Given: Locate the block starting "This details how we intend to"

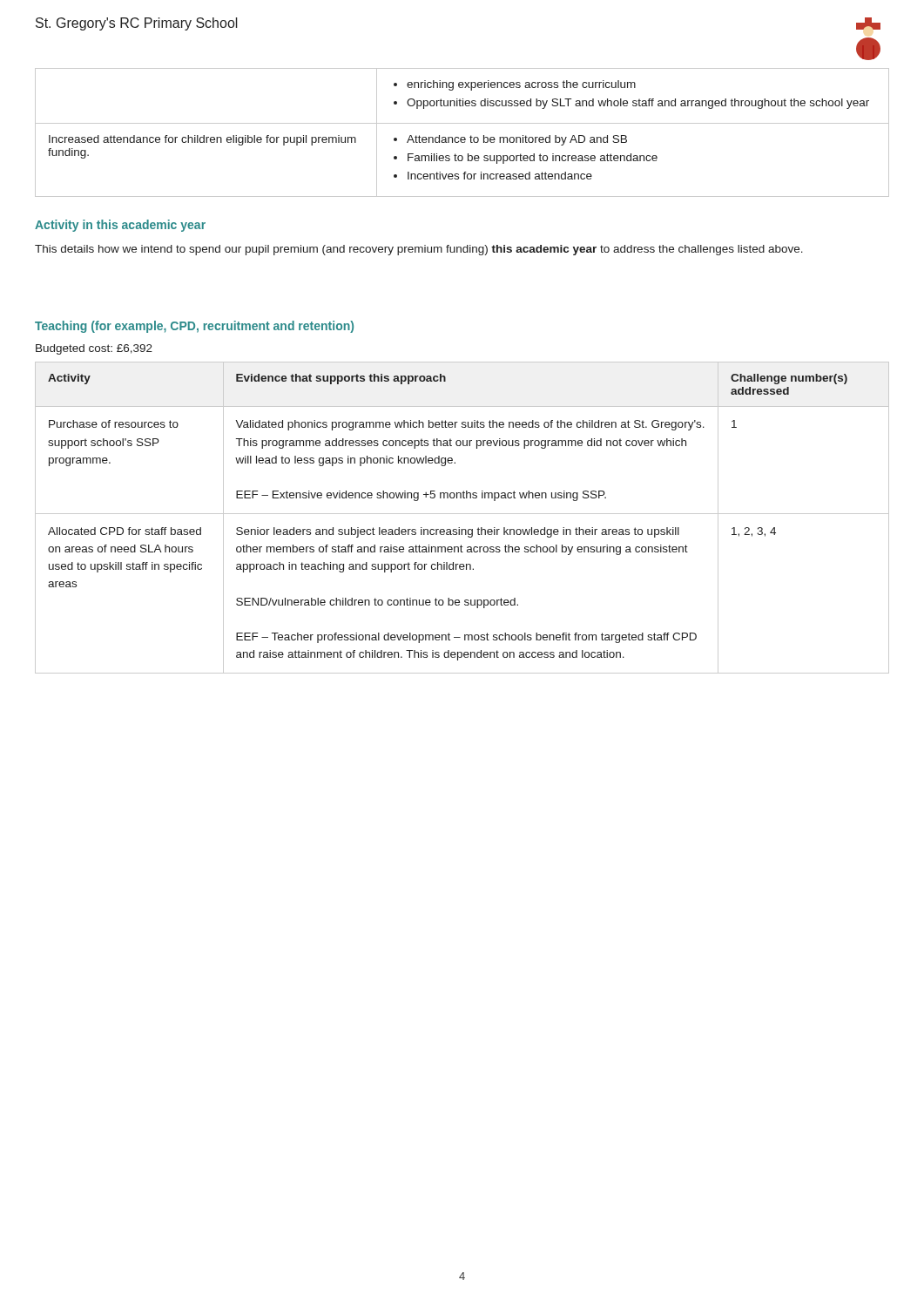Looking at the screenshot, I should [x=419, y=249].
